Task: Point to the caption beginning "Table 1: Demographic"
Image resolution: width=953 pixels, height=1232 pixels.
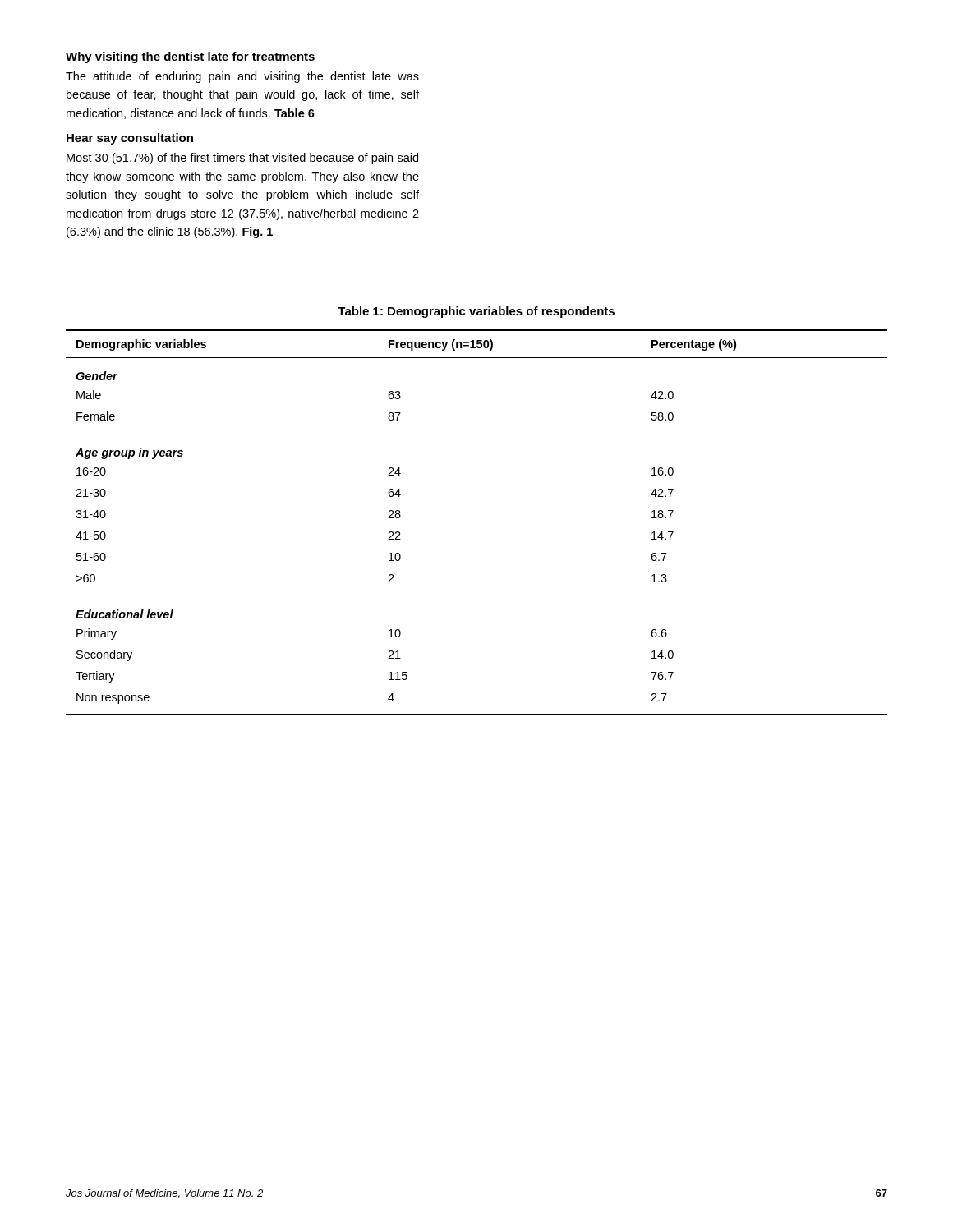Action: coord(476,311)
